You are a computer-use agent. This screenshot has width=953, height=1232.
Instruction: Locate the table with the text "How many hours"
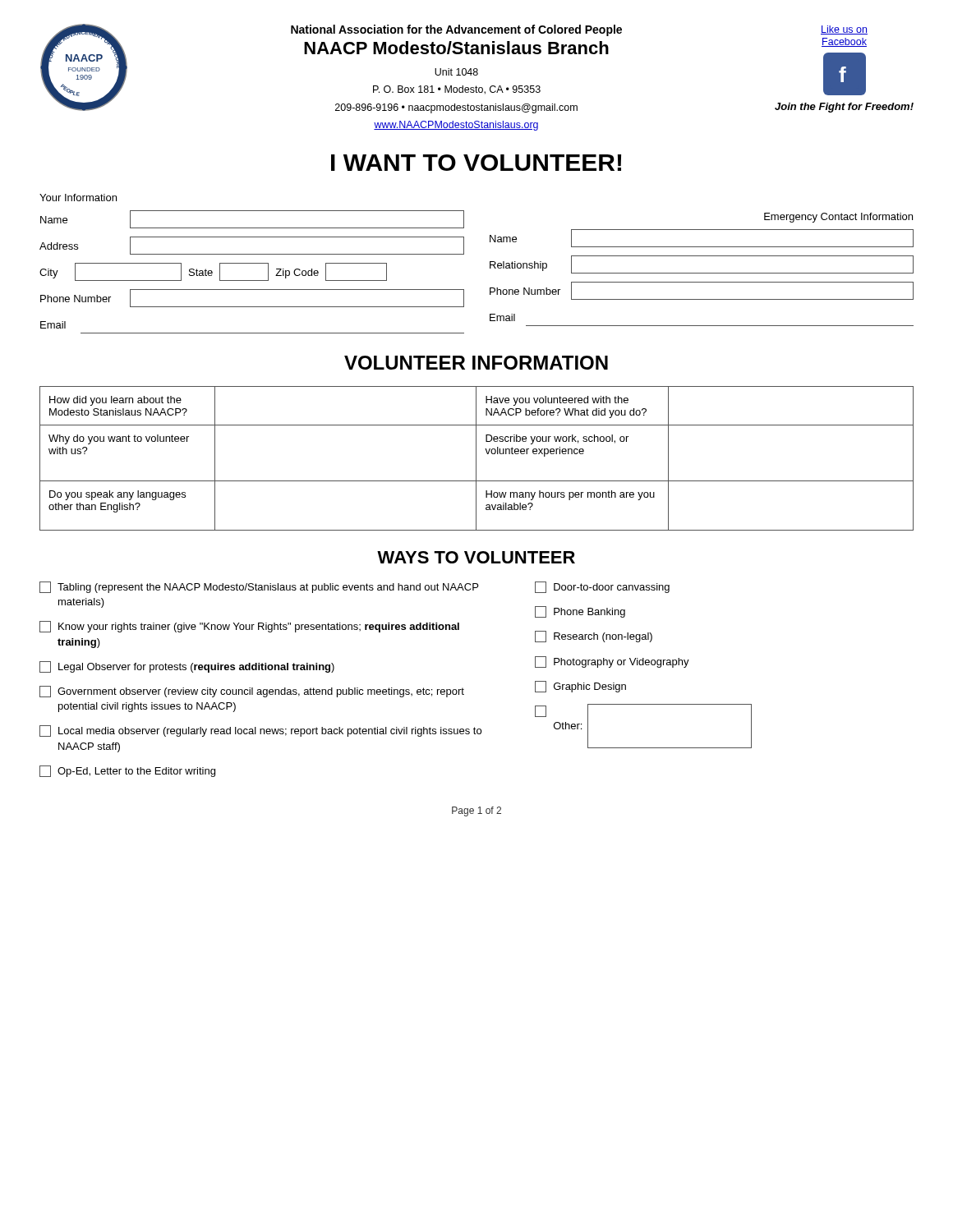point(476,458)
